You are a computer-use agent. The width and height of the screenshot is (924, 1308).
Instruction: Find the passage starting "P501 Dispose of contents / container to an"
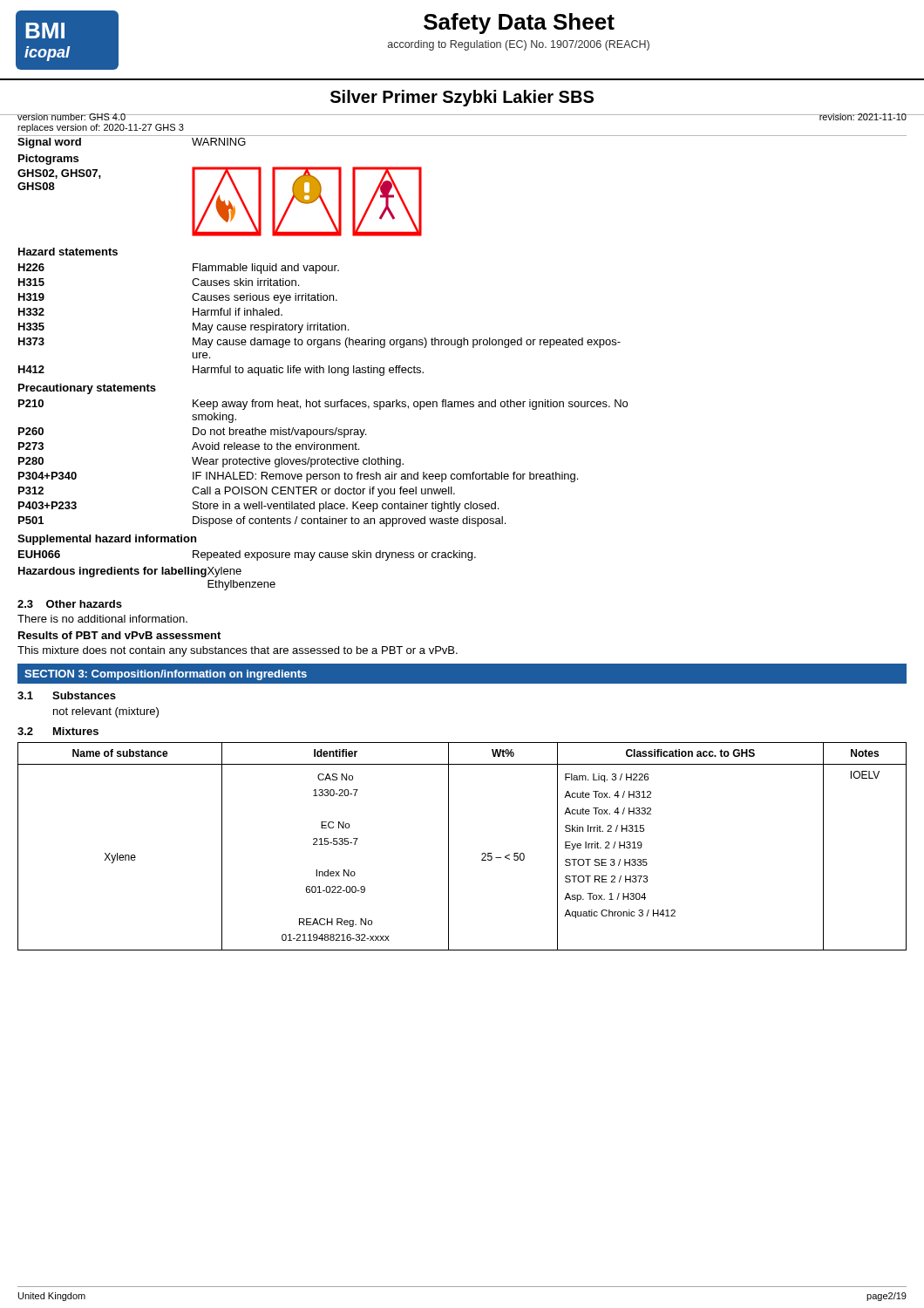coord(262,520)
